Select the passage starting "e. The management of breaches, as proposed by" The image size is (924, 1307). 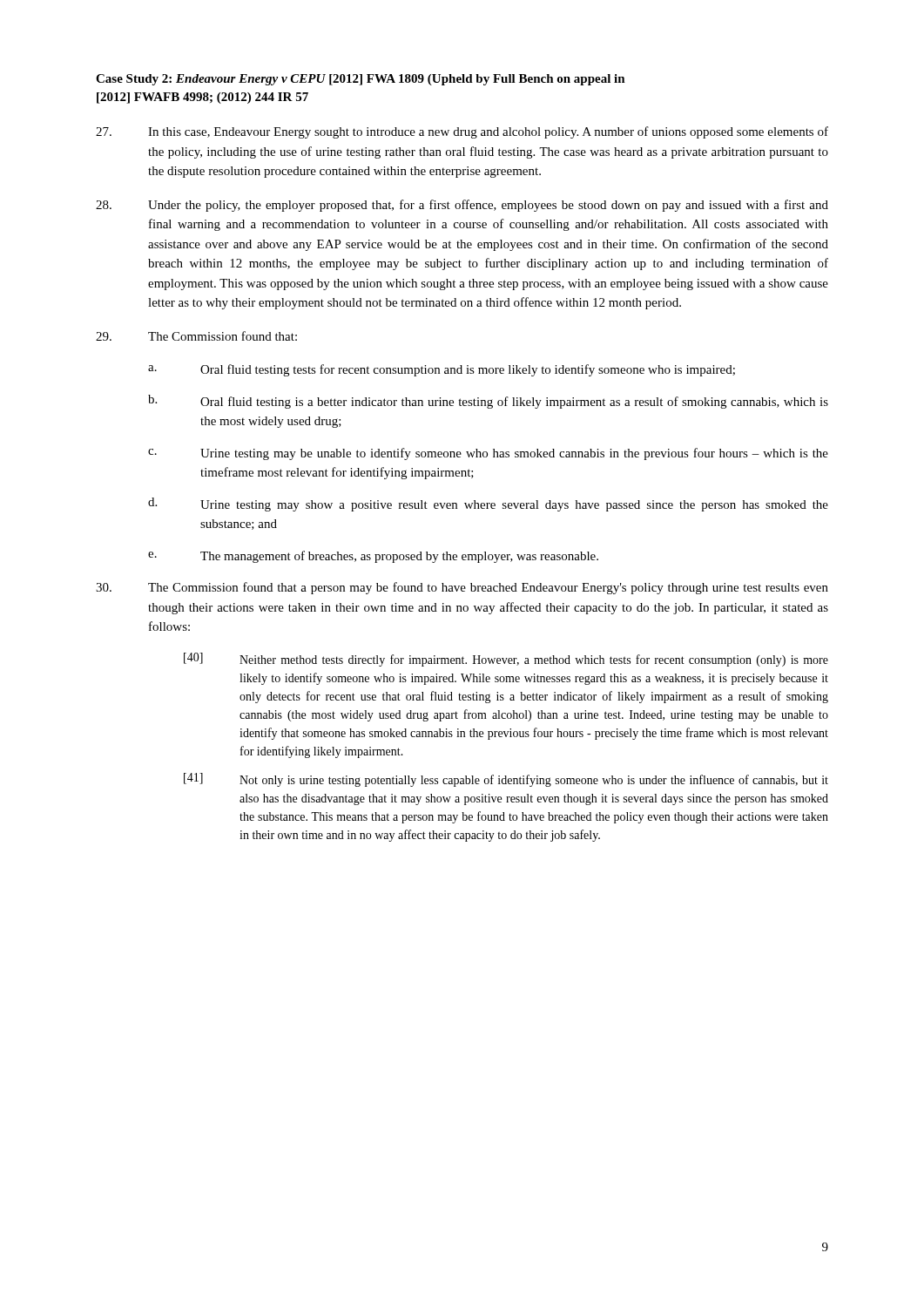coord(488,556)
